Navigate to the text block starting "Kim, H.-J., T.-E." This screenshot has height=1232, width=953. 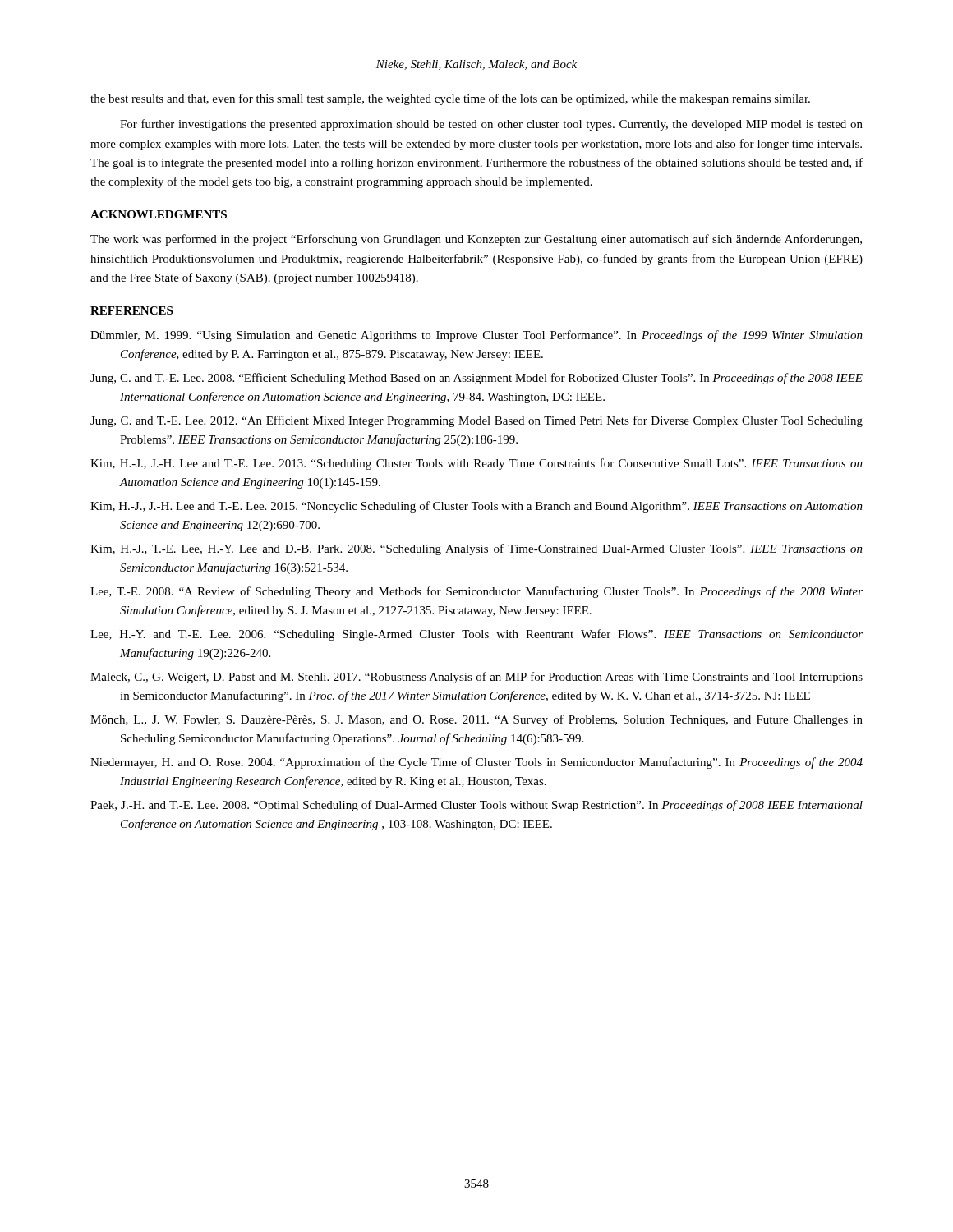point(476,558)
